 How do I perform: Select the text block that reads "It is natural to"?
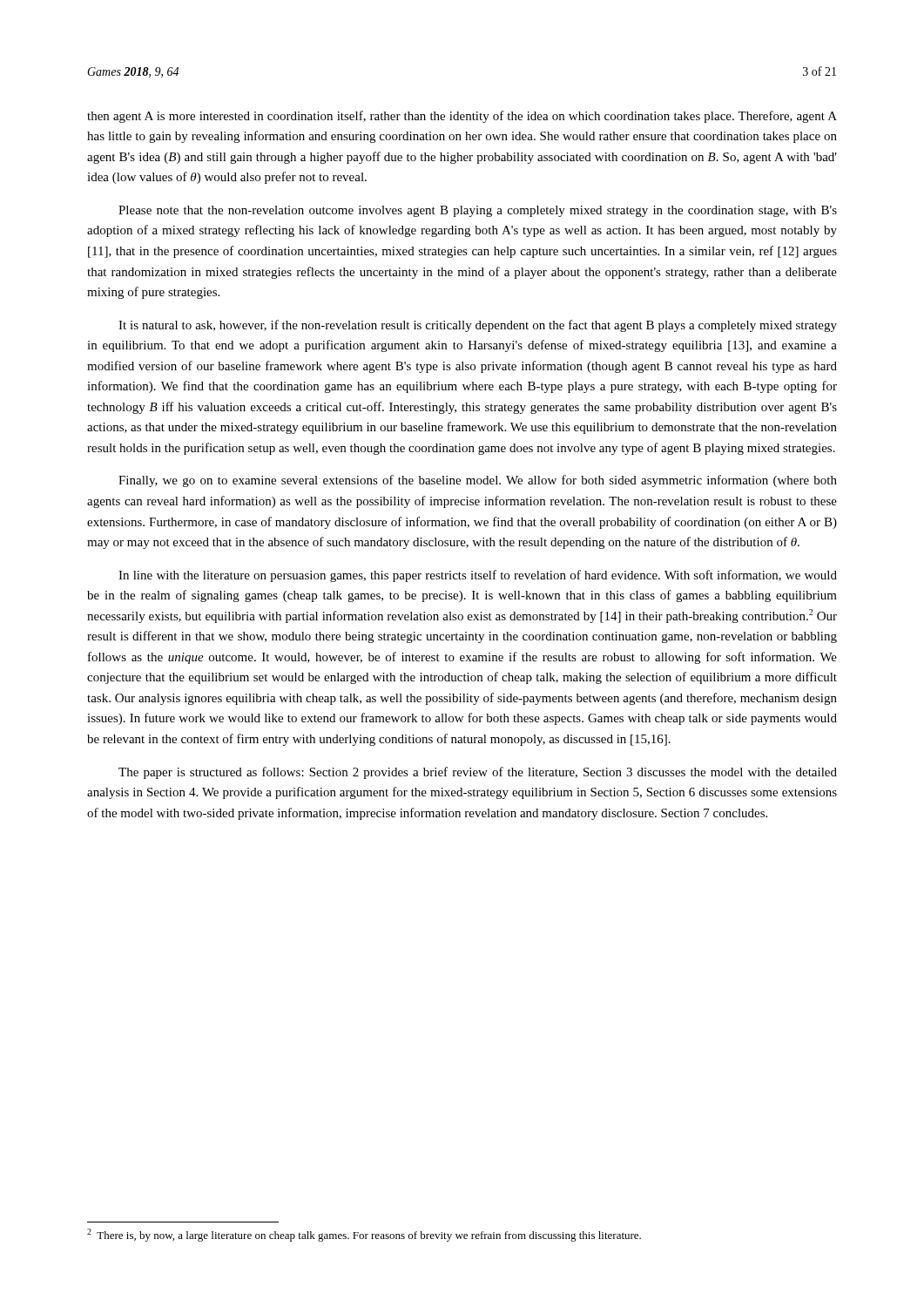[x=462, y=386]
